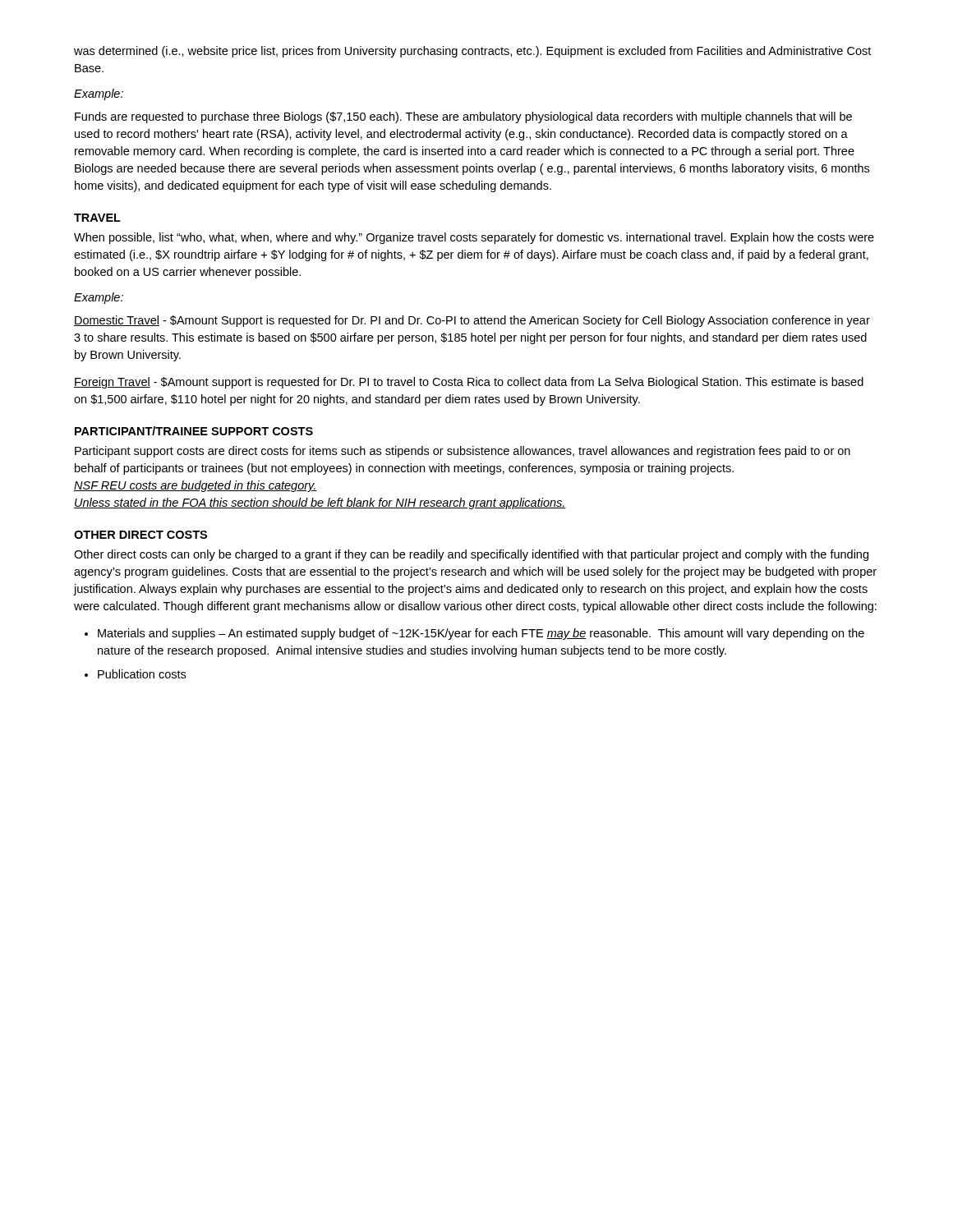Image resolution: width=953 pixels, height=1232 pixels.
Task: Where does it say "OTHER DIRECT COSTS"?
Action: [141, 535]
